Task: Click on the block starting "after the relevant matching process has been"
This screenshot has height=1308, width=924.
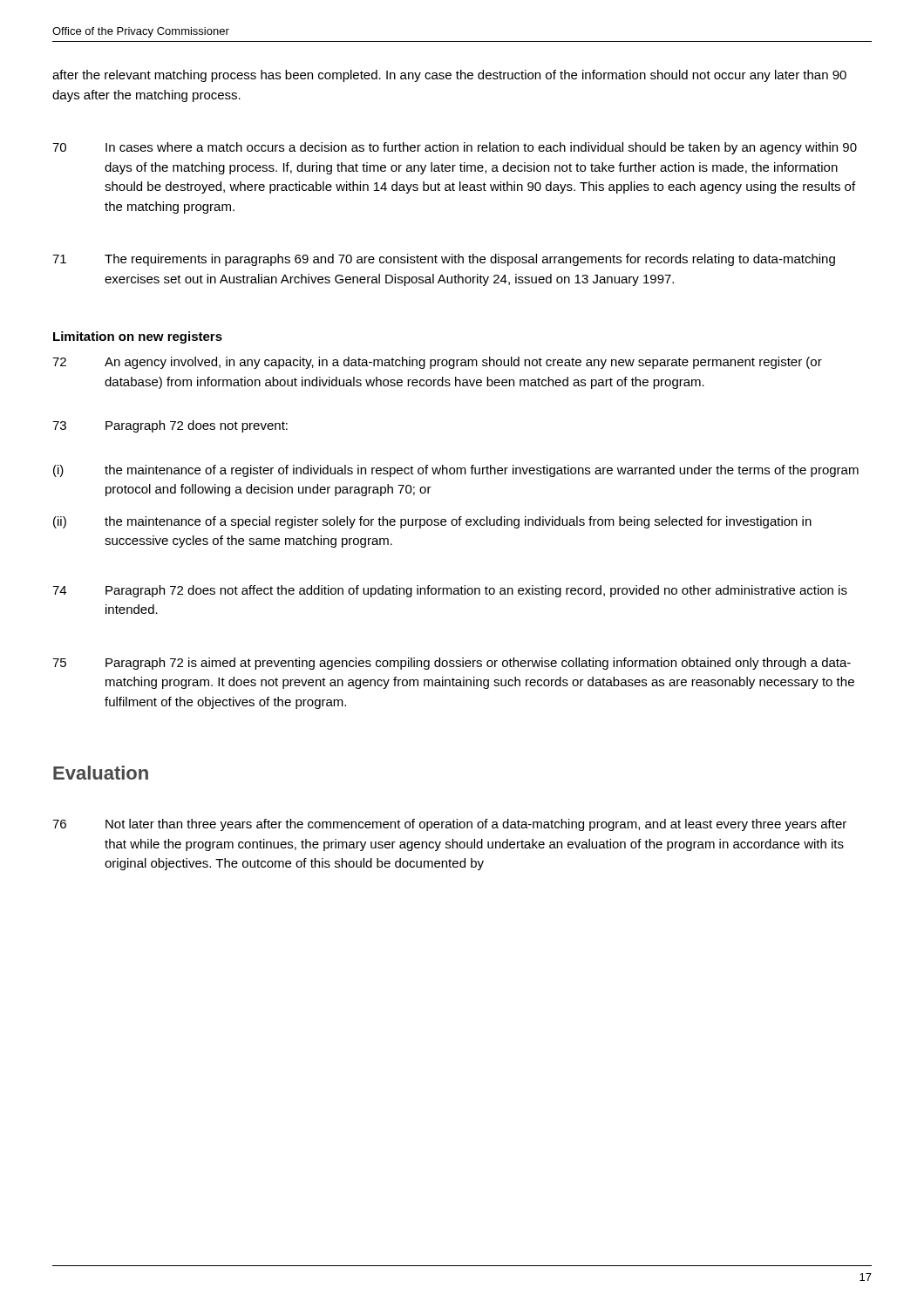Action: pyautogui.click(x=462, y=85)
